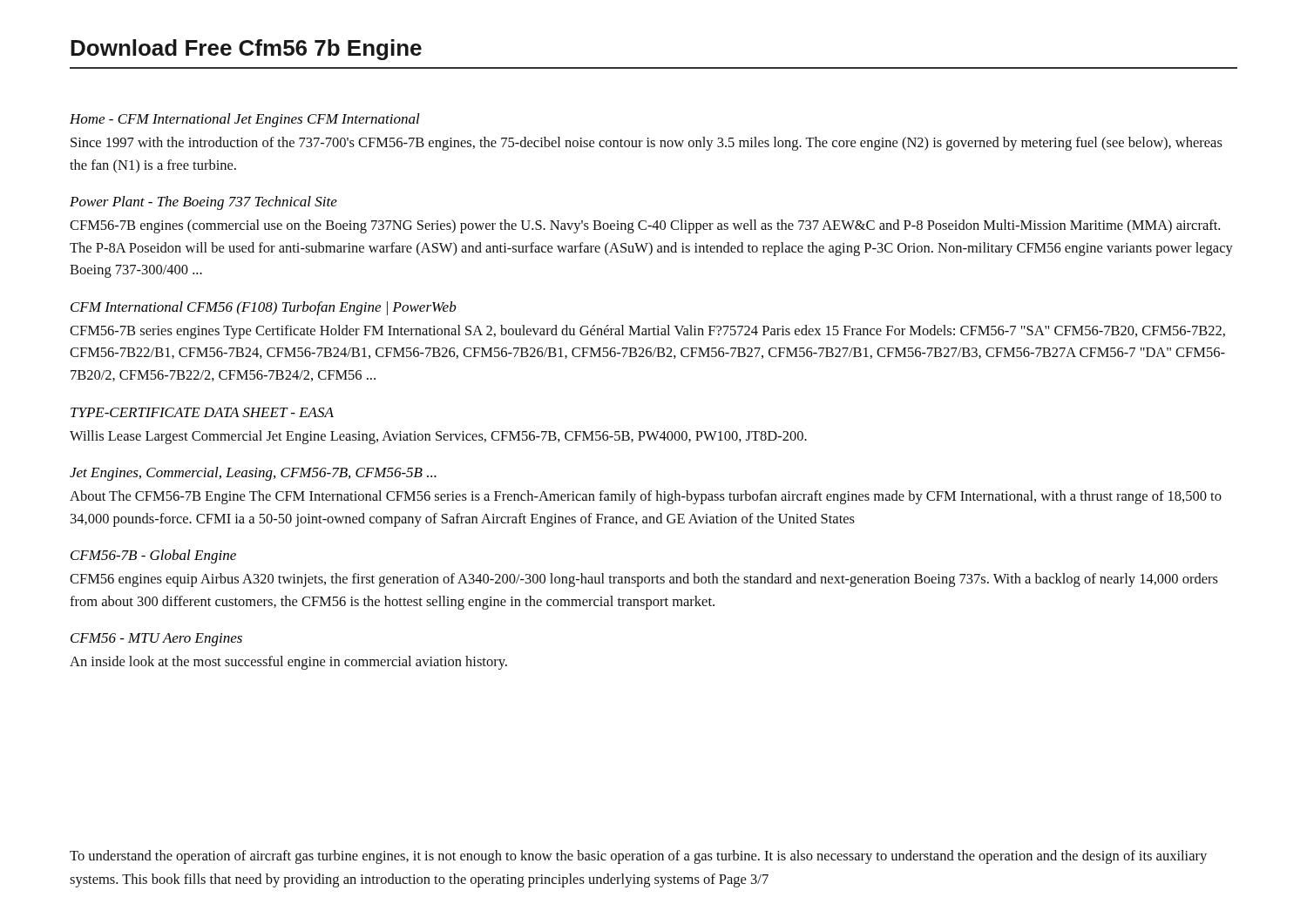This screenshot has width=1307, height=924.
Task: Click on the region starting "CFM56 engines equip Airbus A320 twinjets,"
Action: pos(644,590)
